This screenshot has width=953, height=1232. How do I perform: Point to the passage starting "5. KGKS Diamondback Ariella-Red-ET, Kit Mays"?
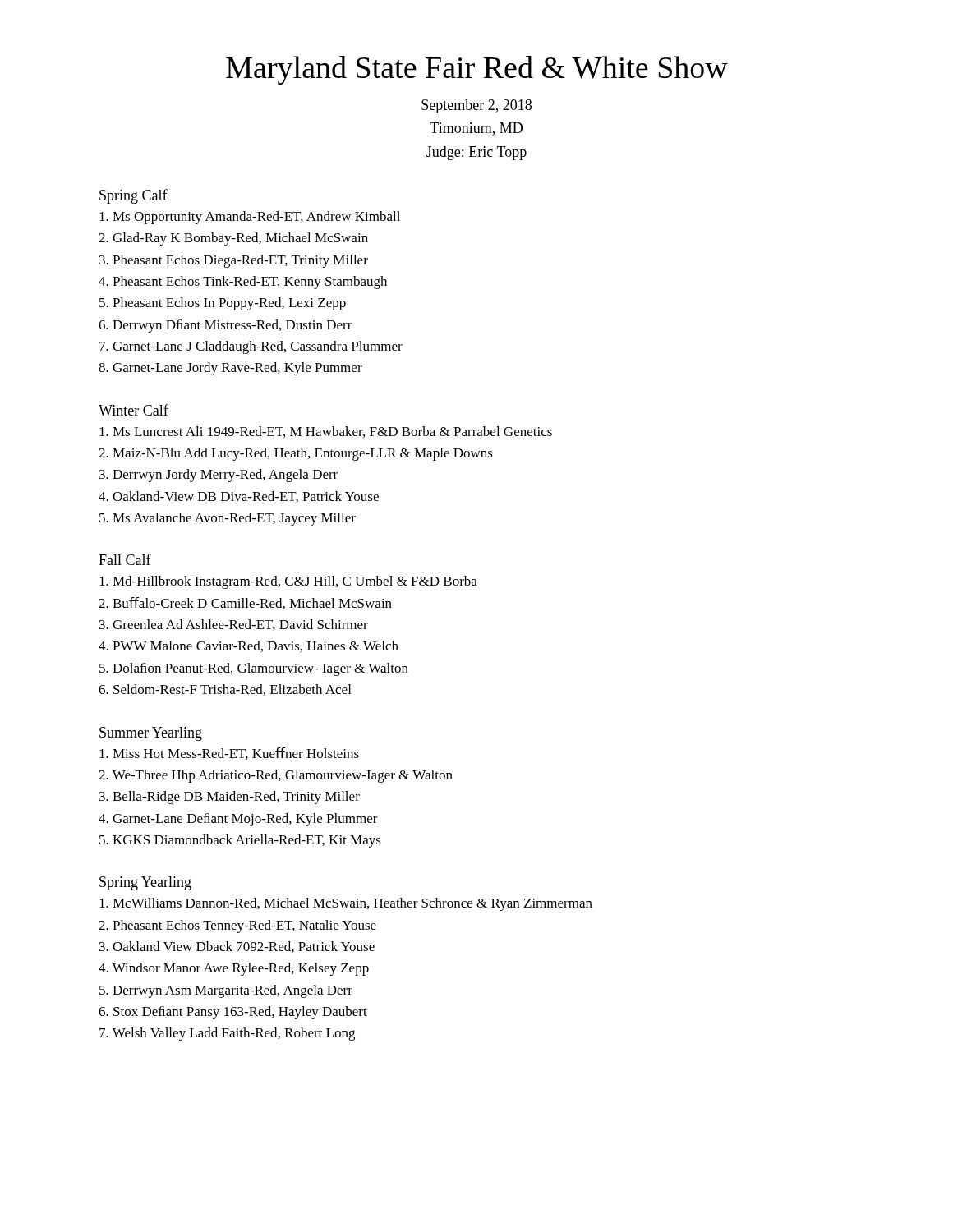[x=240, y=841]
